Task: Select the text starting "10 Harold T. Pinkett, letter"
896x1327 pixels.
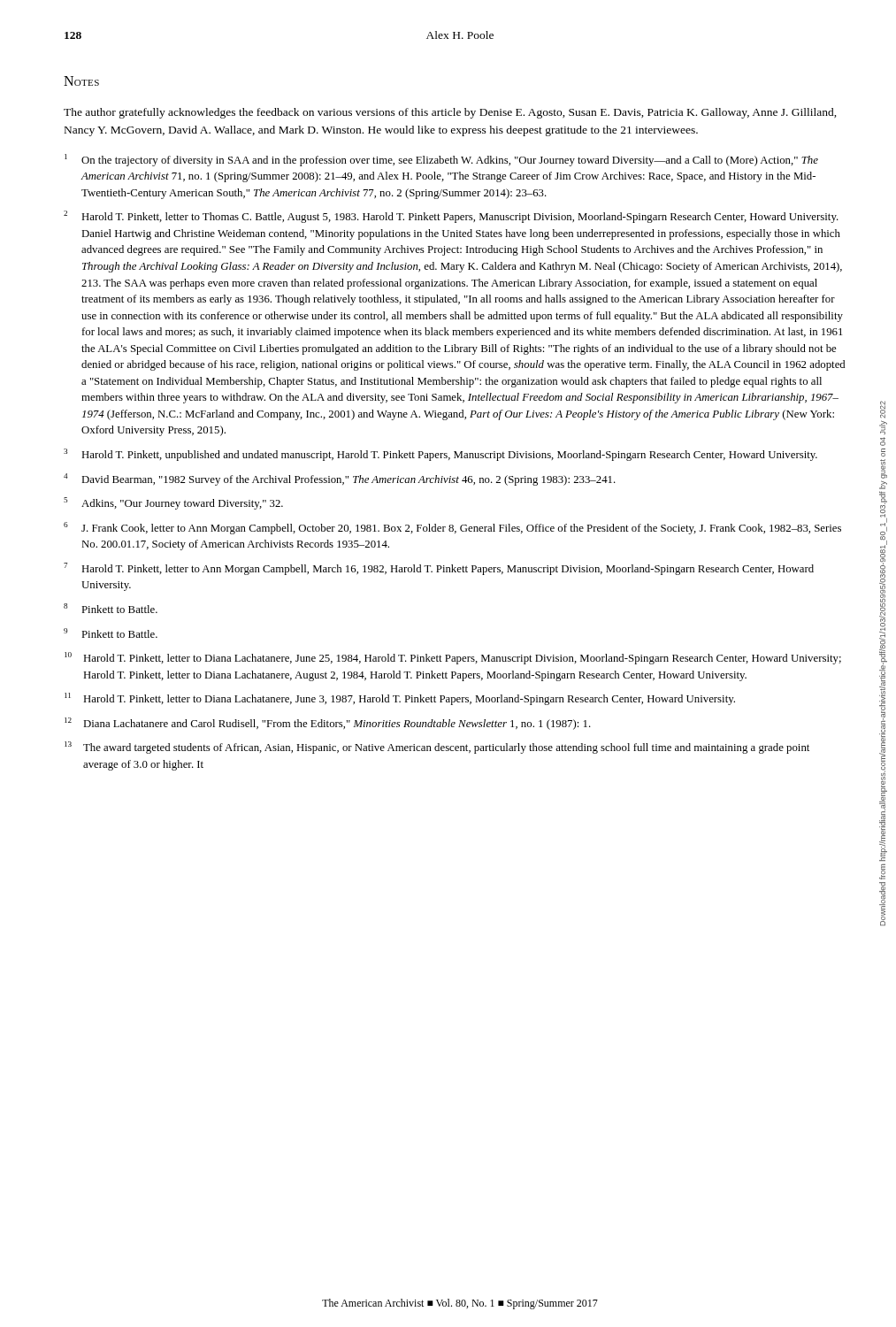Action: click(x=456, y=667)
